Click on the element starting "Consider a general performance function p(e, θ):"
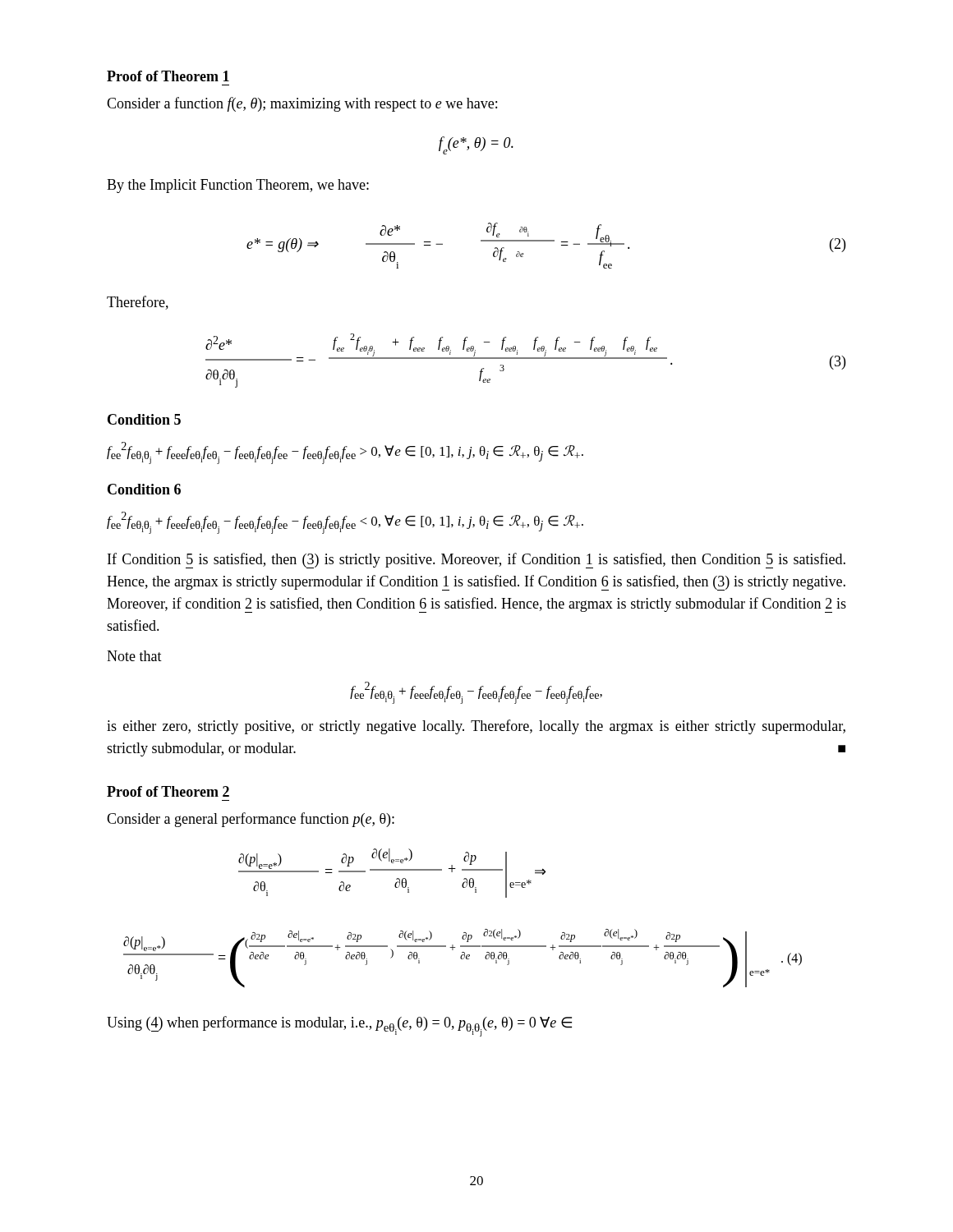953x1232 pixels. (251, 819)
